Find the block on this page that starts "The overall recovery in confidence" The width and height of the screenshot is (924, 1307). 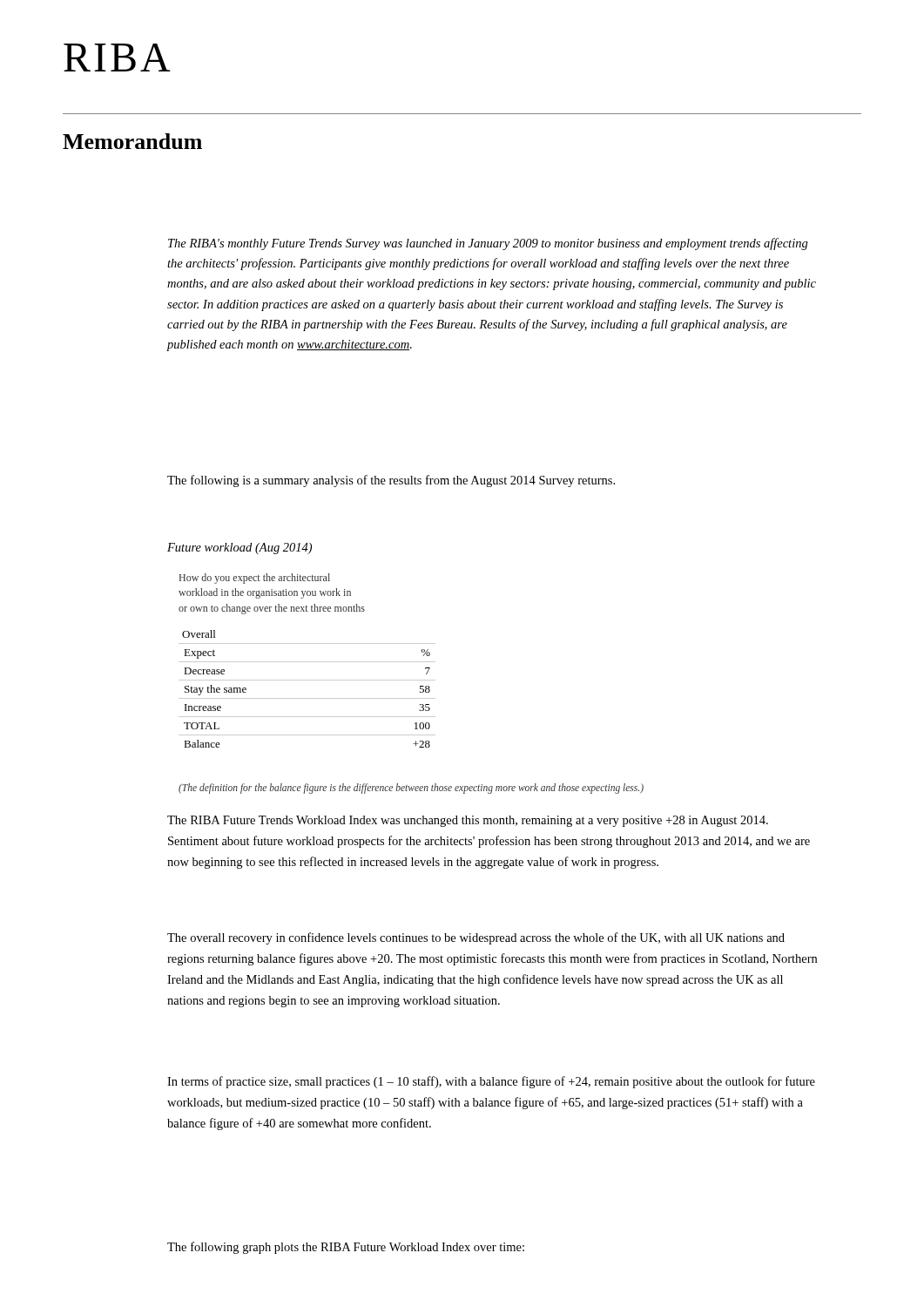pyautogui.click(x=492, y=969)
